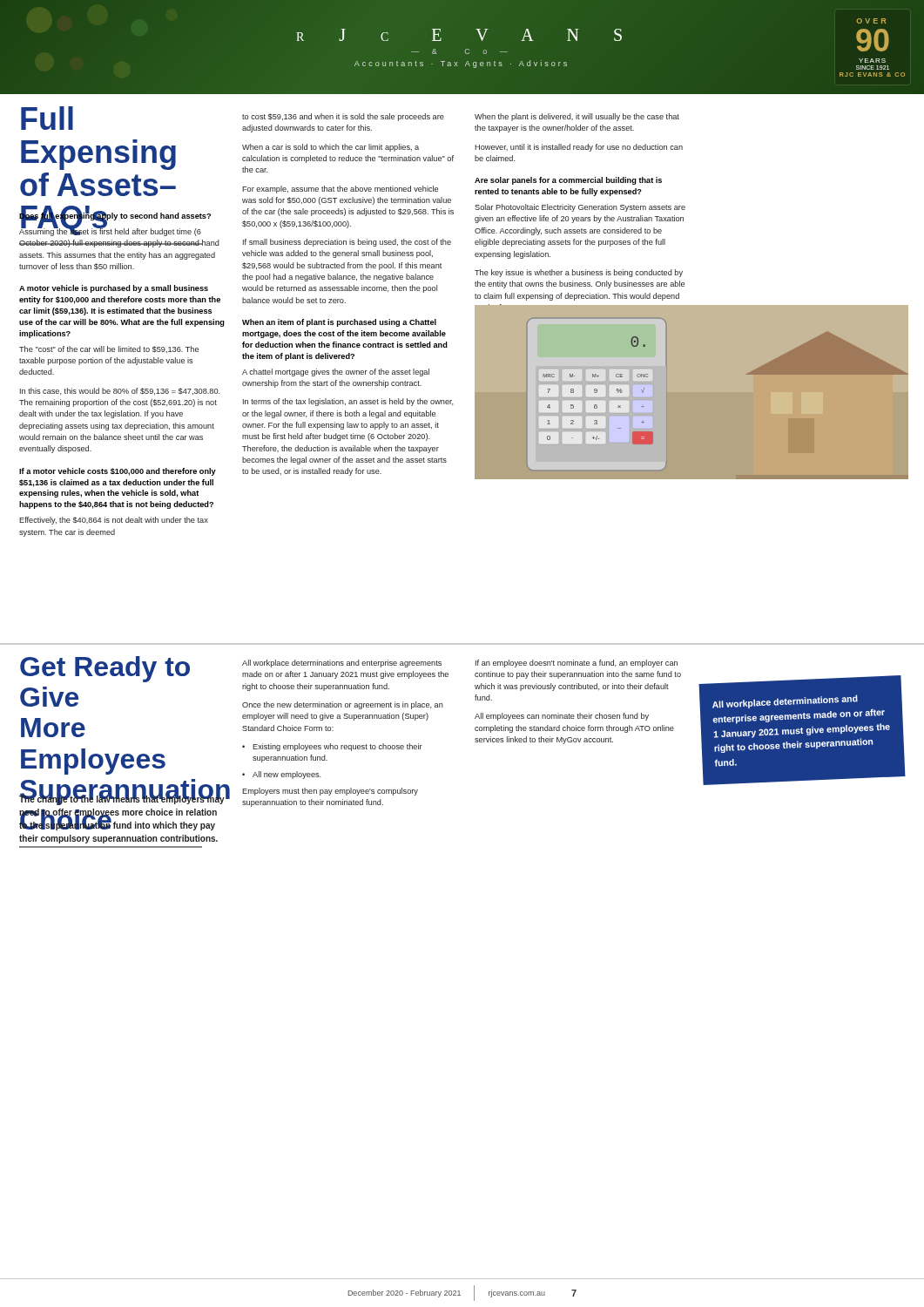The width and height of the screenshot is (924, 1307).
Task: Where is the passage that starts "Existing employees who request to"?
Action: point(337,753)
